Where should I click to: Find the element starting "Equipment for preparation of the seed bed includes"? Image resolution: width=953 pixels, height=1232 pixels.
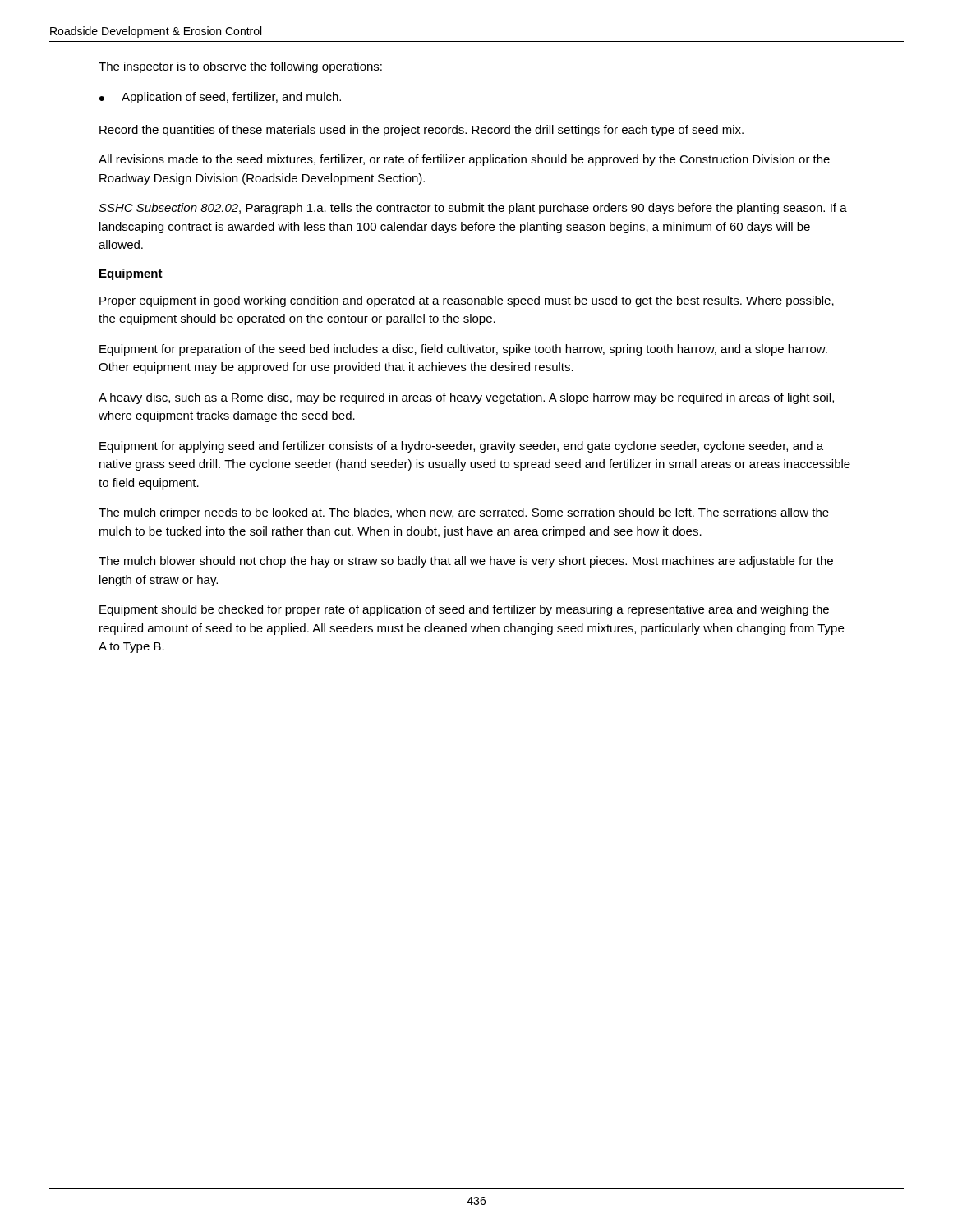463,358
